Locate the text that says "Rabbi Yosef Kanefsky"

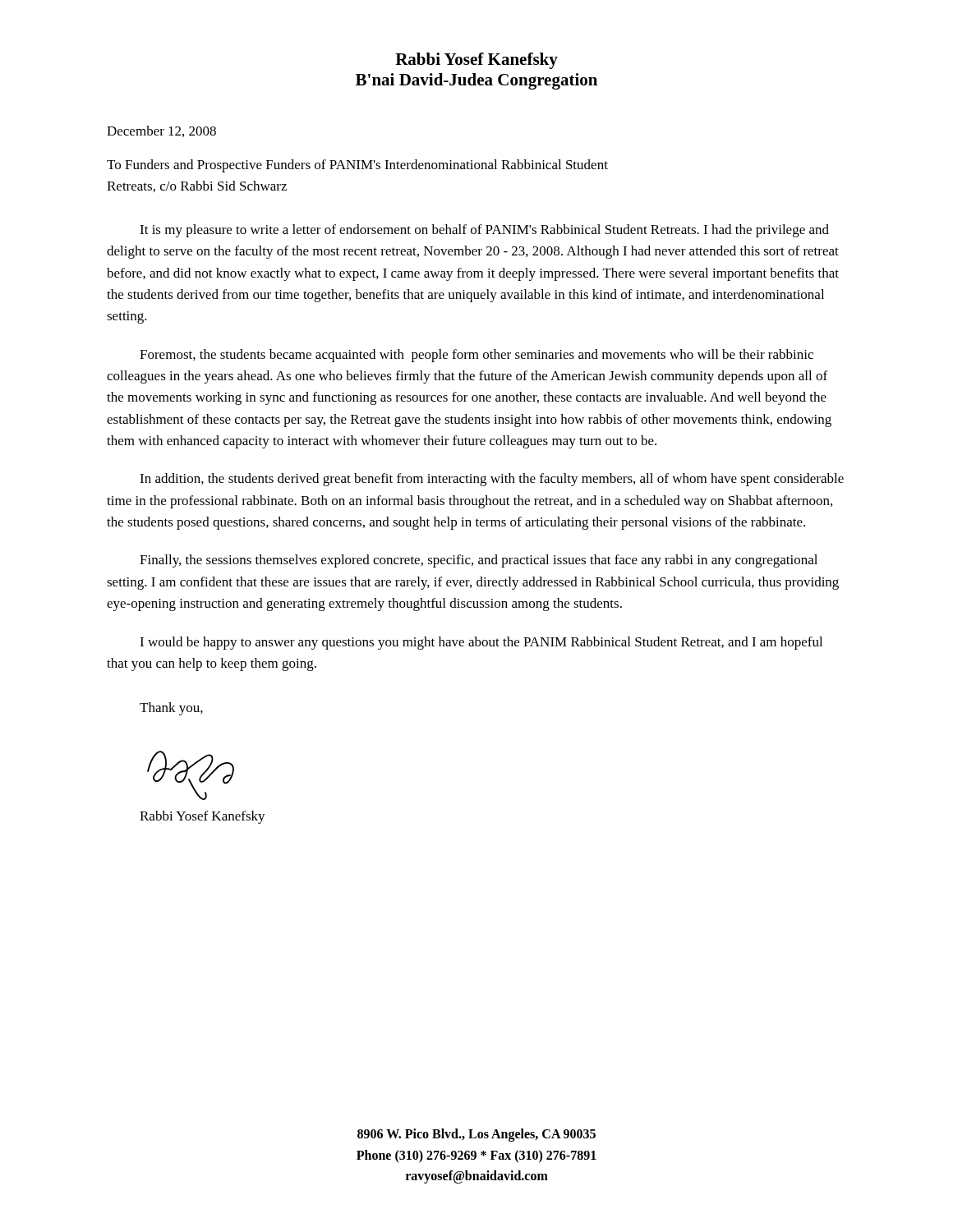(x=202, y=816)
